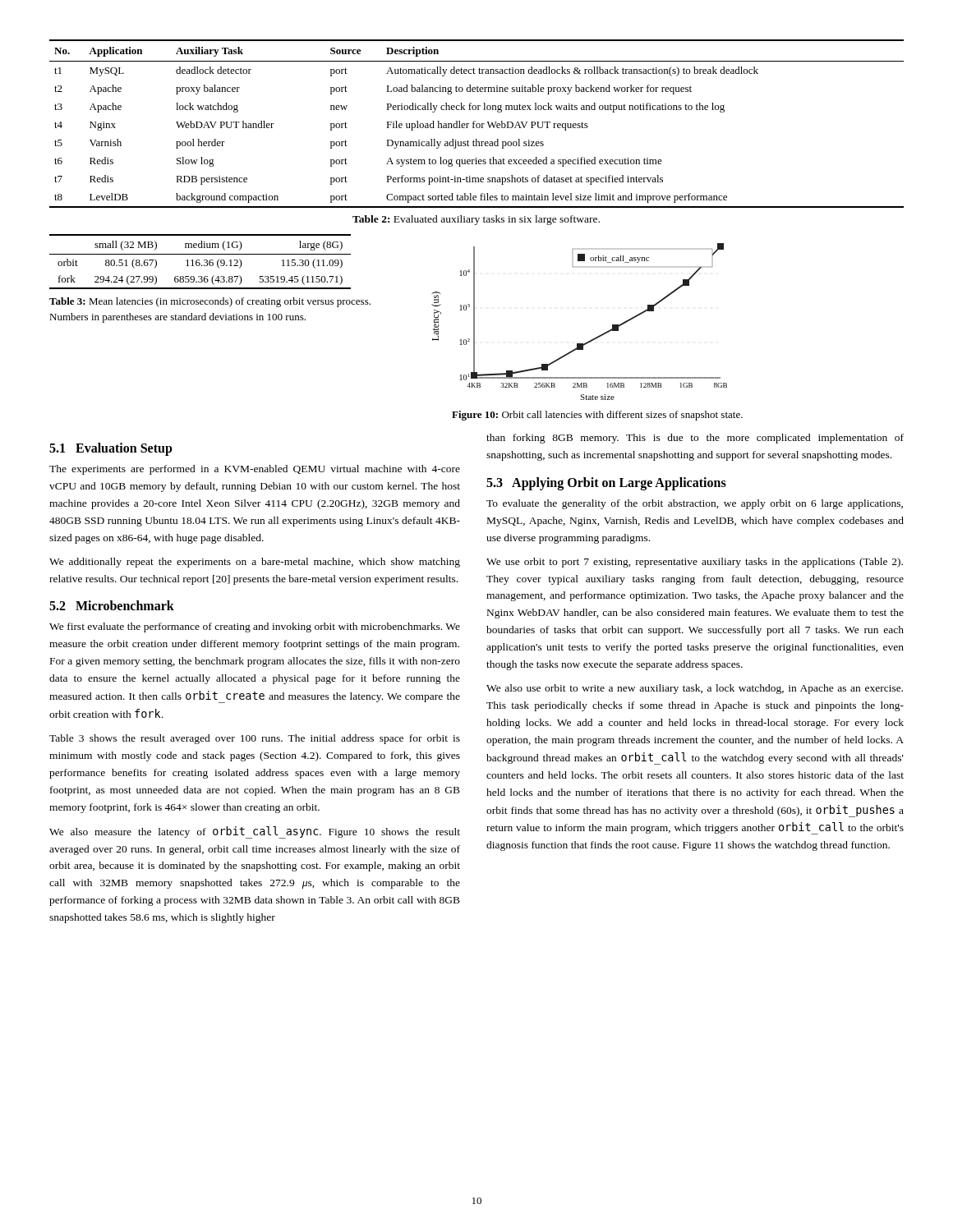
Task: Find the section header with the text "5.3 Applying Orbit on Large Applications"
Action: pyautogui.click(x=606, y=482)
